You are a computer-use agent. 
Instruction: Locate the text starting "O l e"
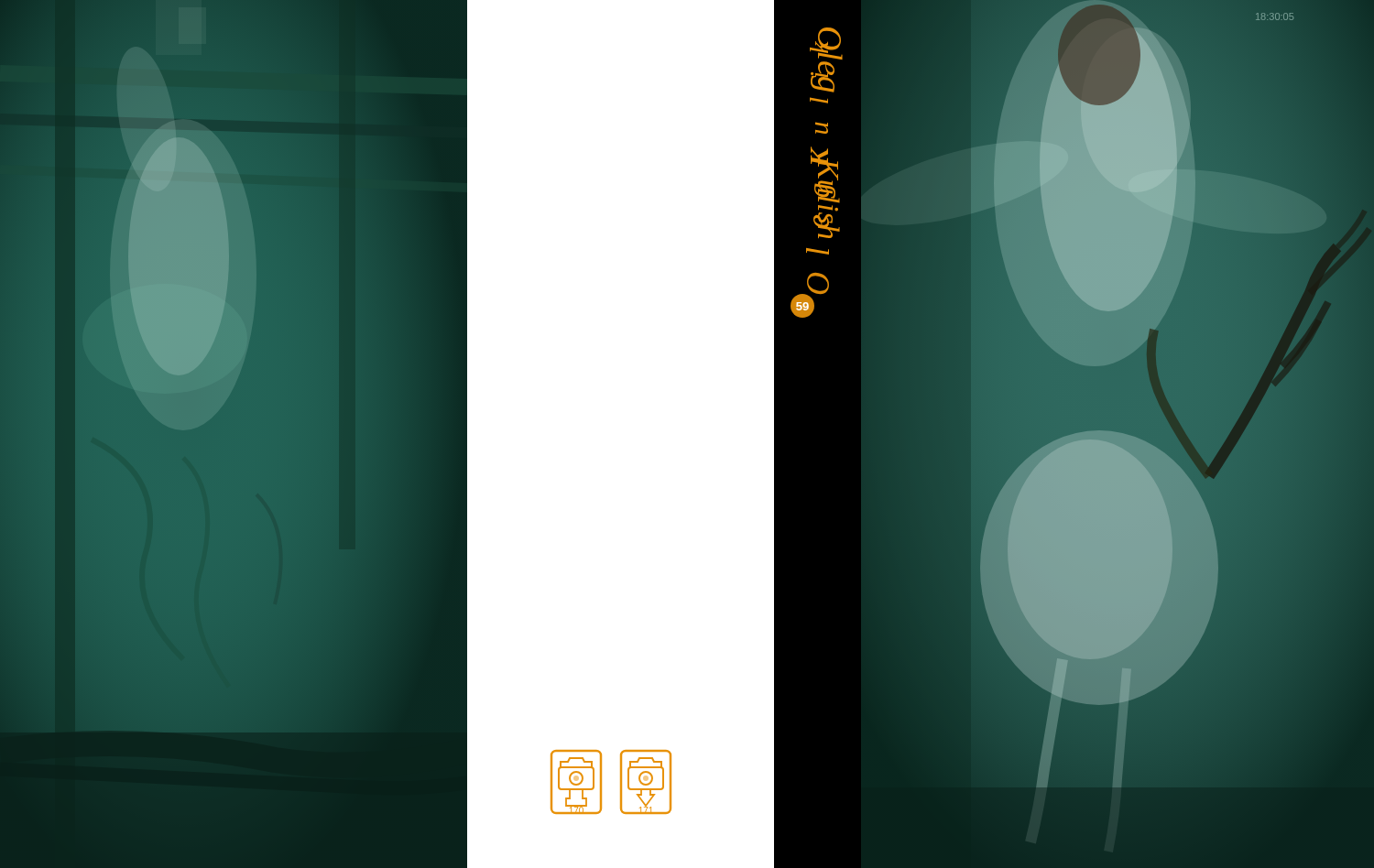click(818, 174)
